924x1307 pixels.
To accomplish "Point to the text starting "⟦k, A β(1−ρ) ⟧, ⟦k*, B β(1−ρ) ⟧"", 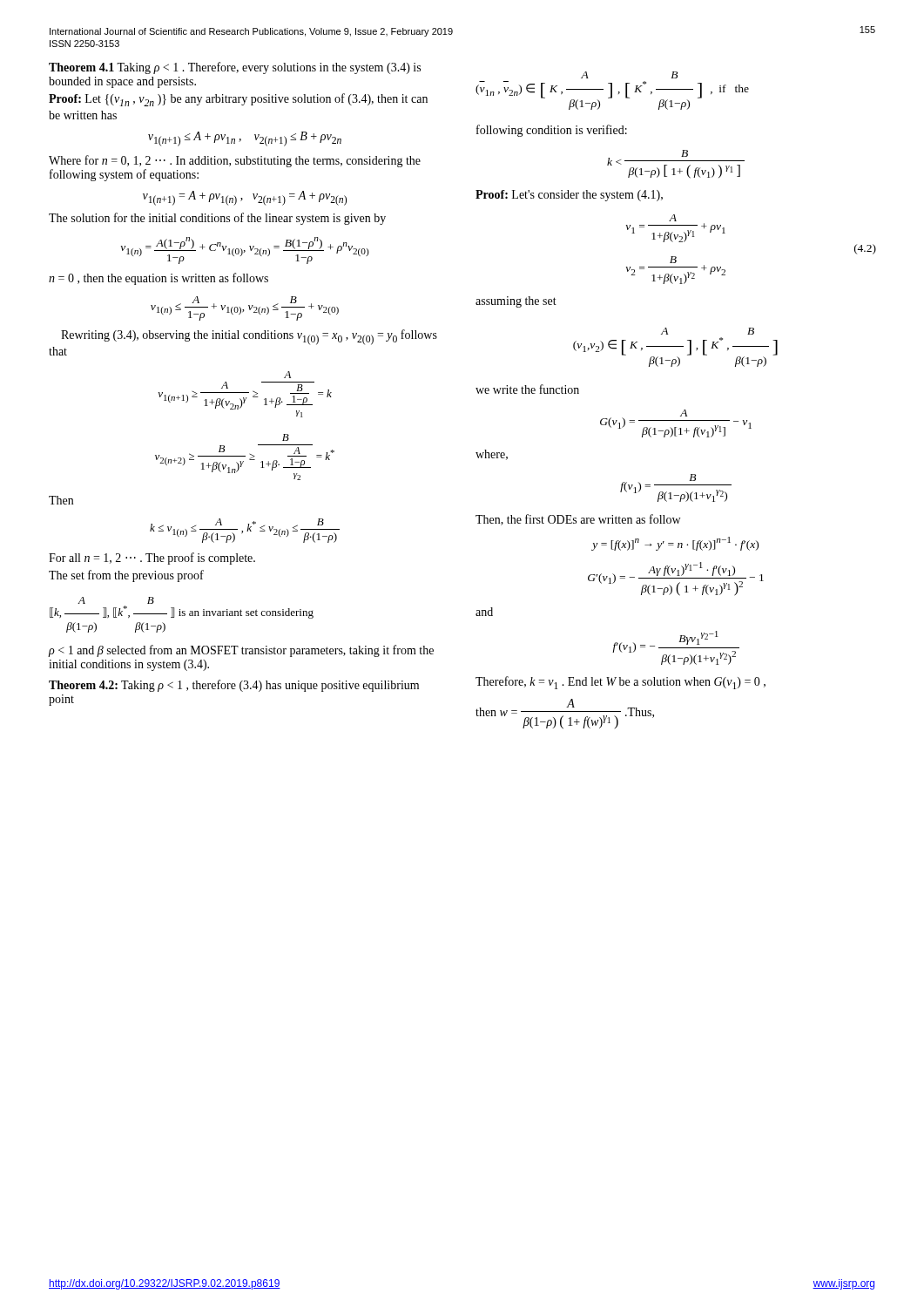I will click(181, 613).
